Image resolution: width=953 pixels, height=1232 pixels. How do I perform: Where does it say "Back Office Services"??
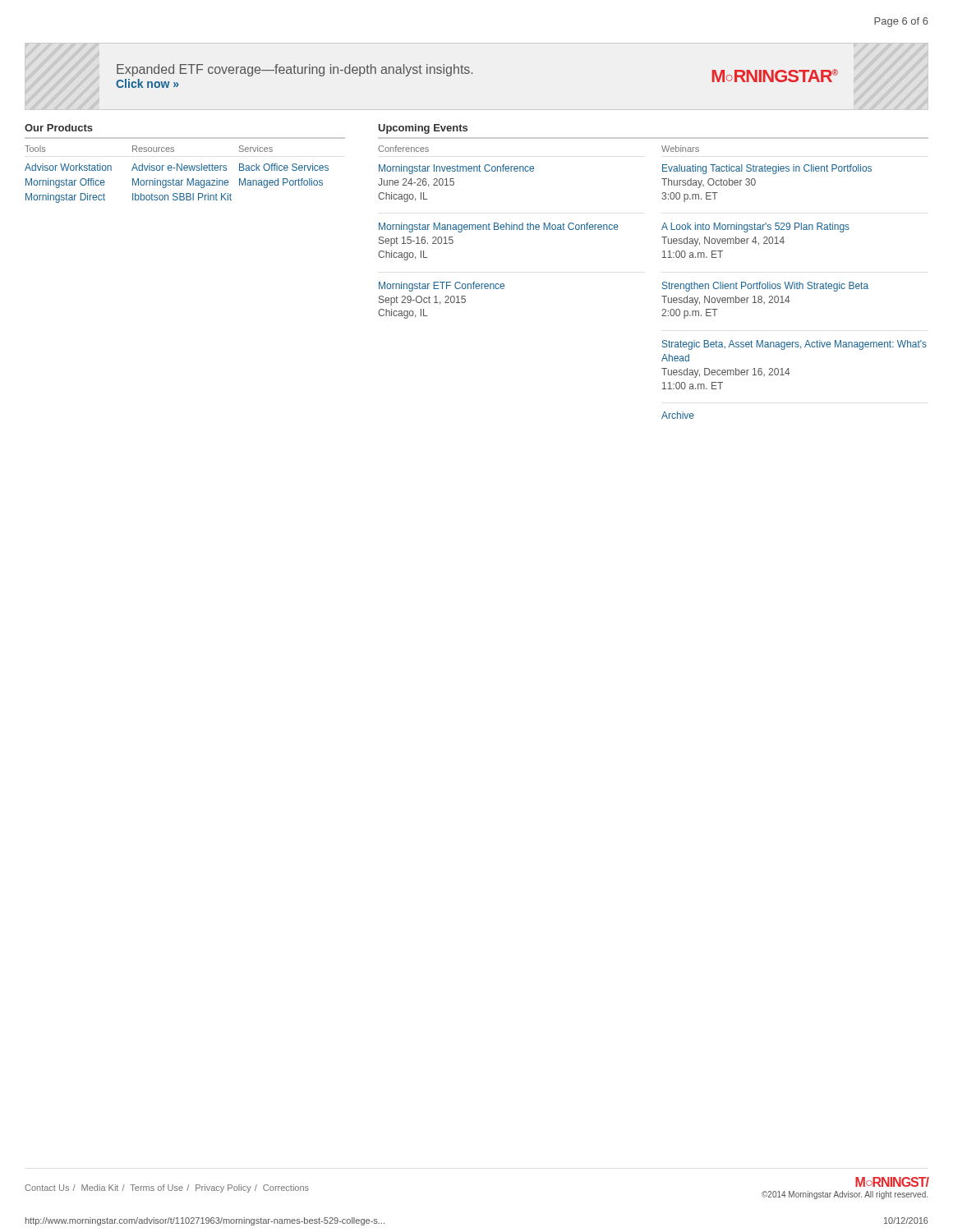(292, 168)
